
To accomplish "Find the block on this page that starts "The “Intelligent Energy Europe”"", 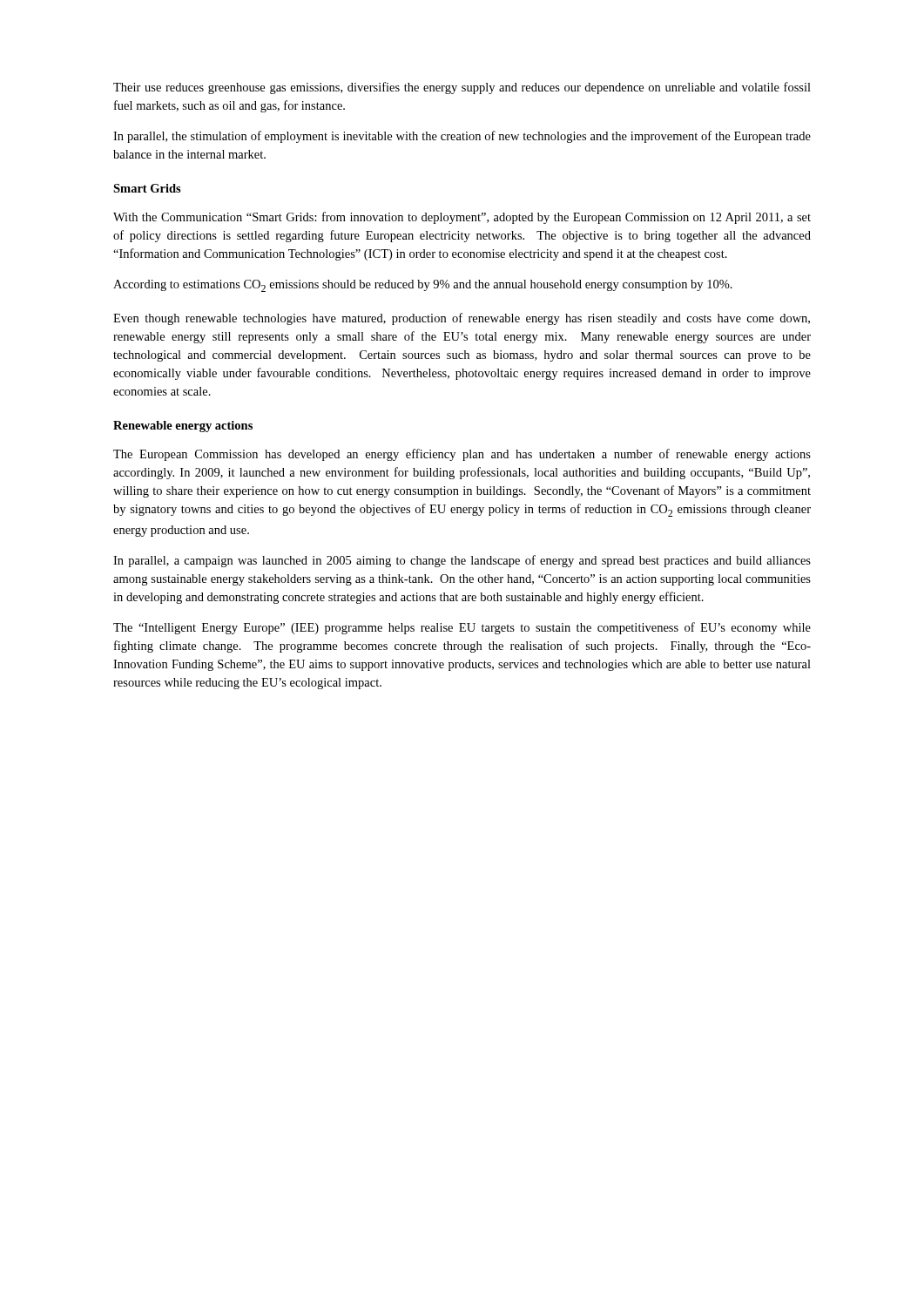I will pos(462,655).
